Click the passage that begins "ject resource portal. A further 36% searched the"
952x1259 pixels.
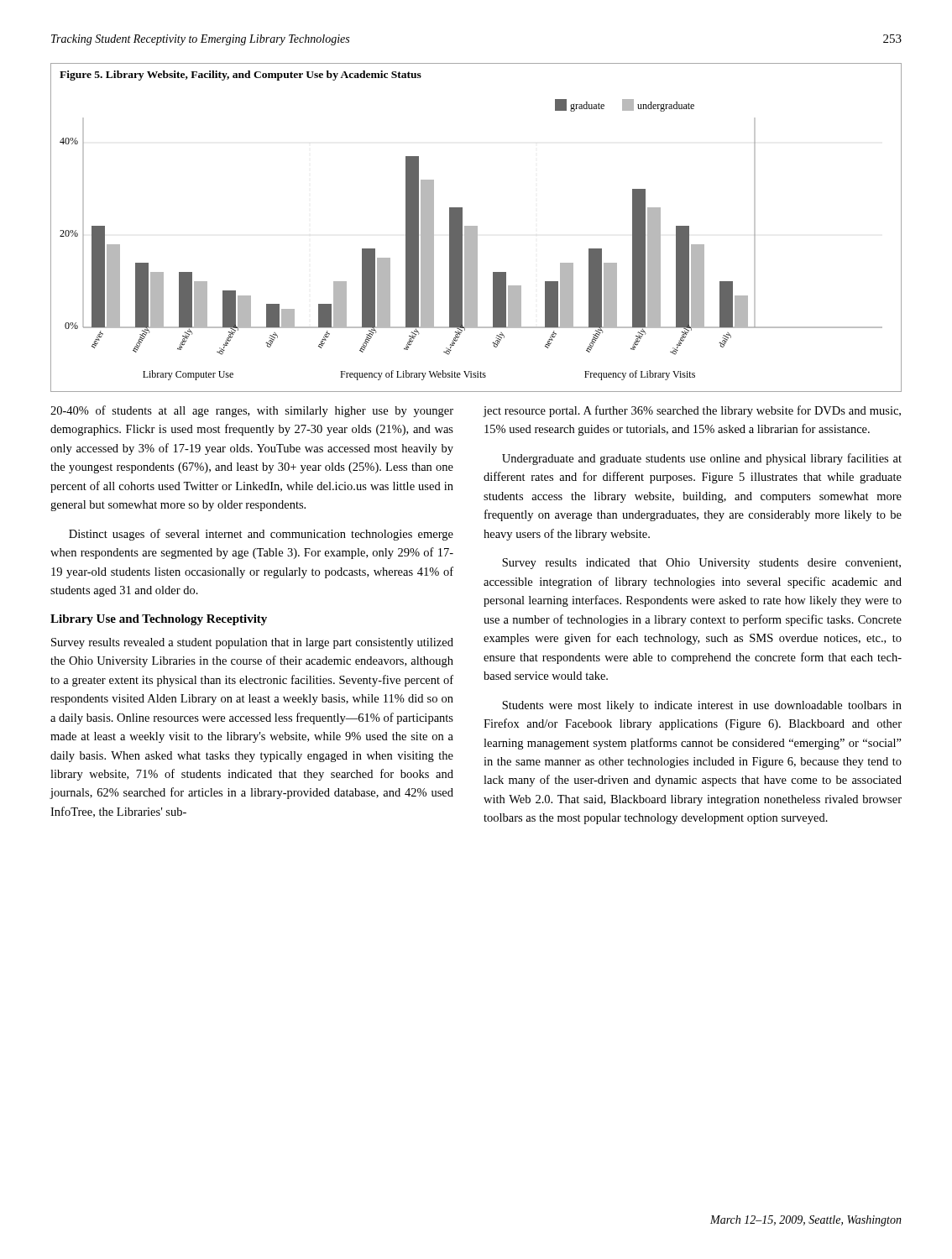coord(693,420)
